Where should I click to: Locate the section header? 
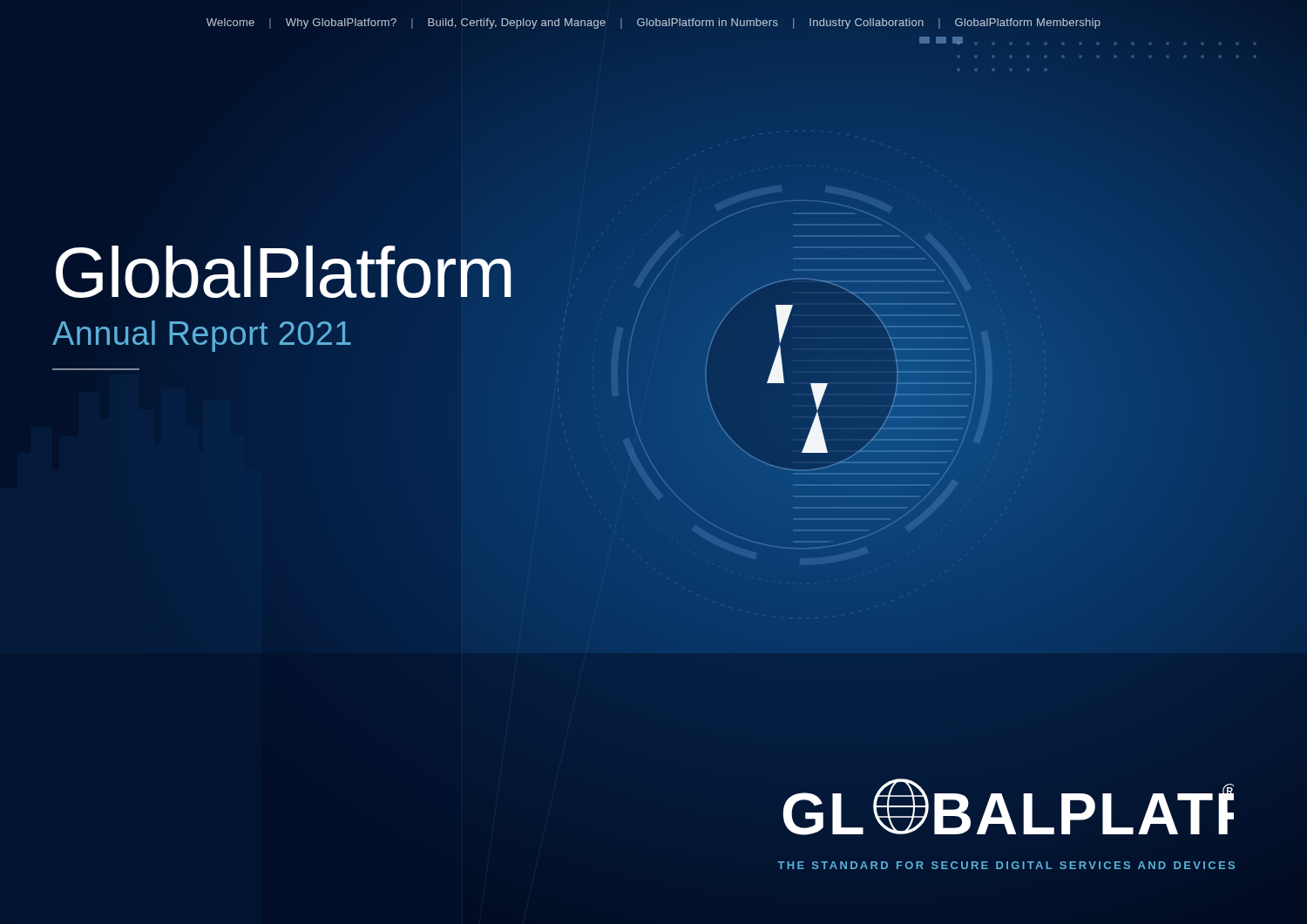point(203,334)
